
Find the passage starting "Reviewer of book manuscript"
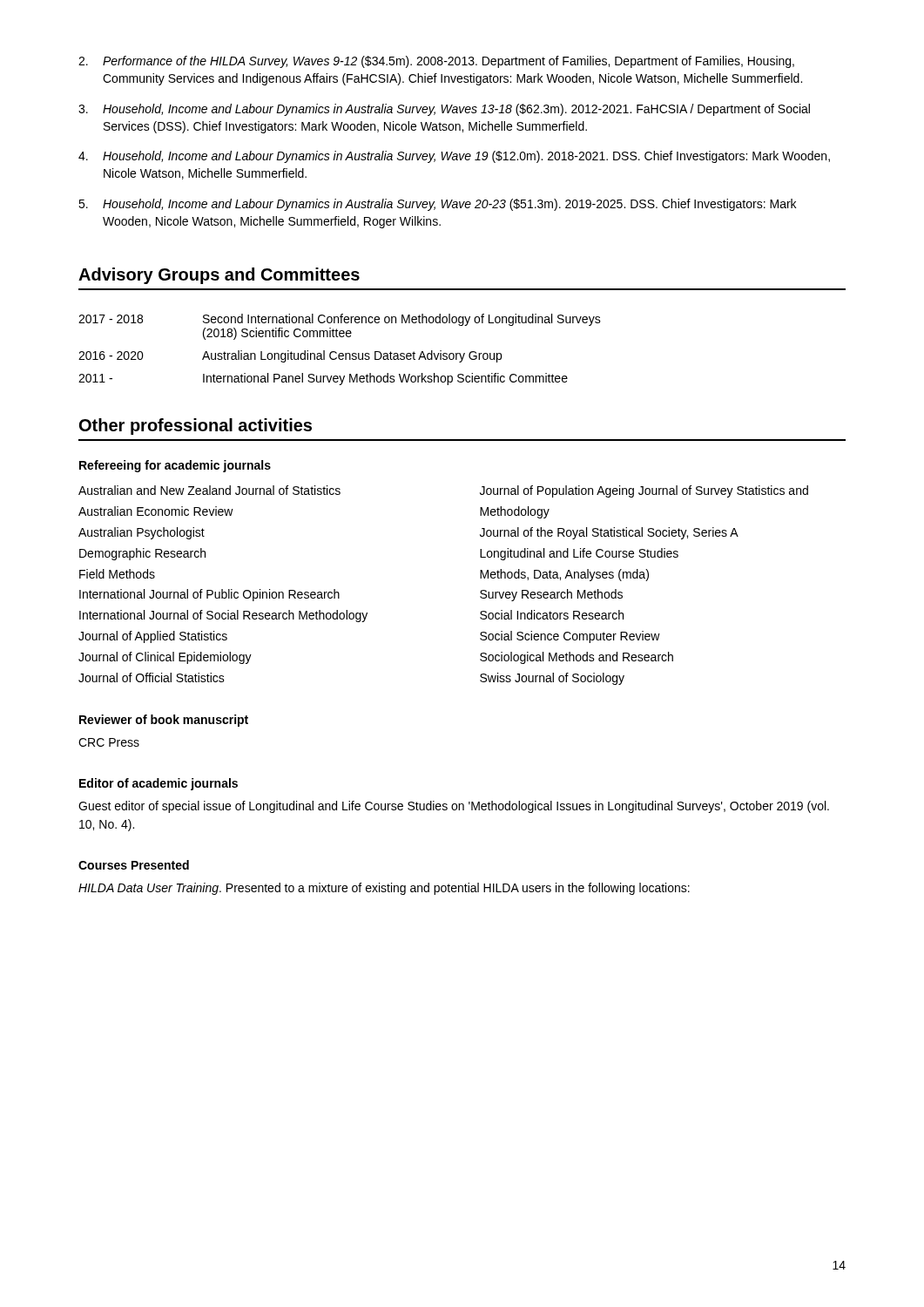tap(163, 720)
